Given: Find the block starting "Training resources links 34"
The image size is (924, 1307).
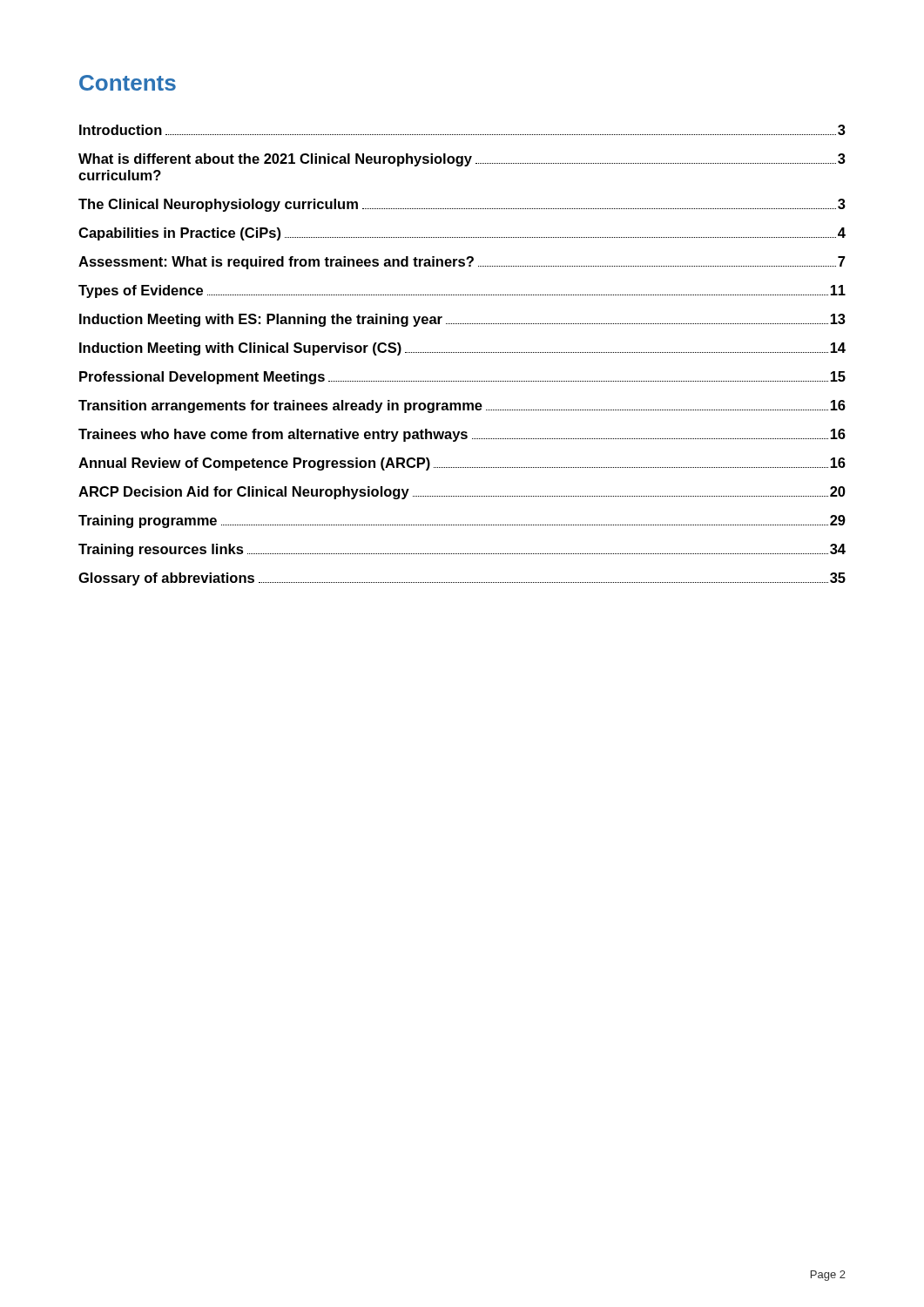Looking at the screenshot, I should 462,549.
